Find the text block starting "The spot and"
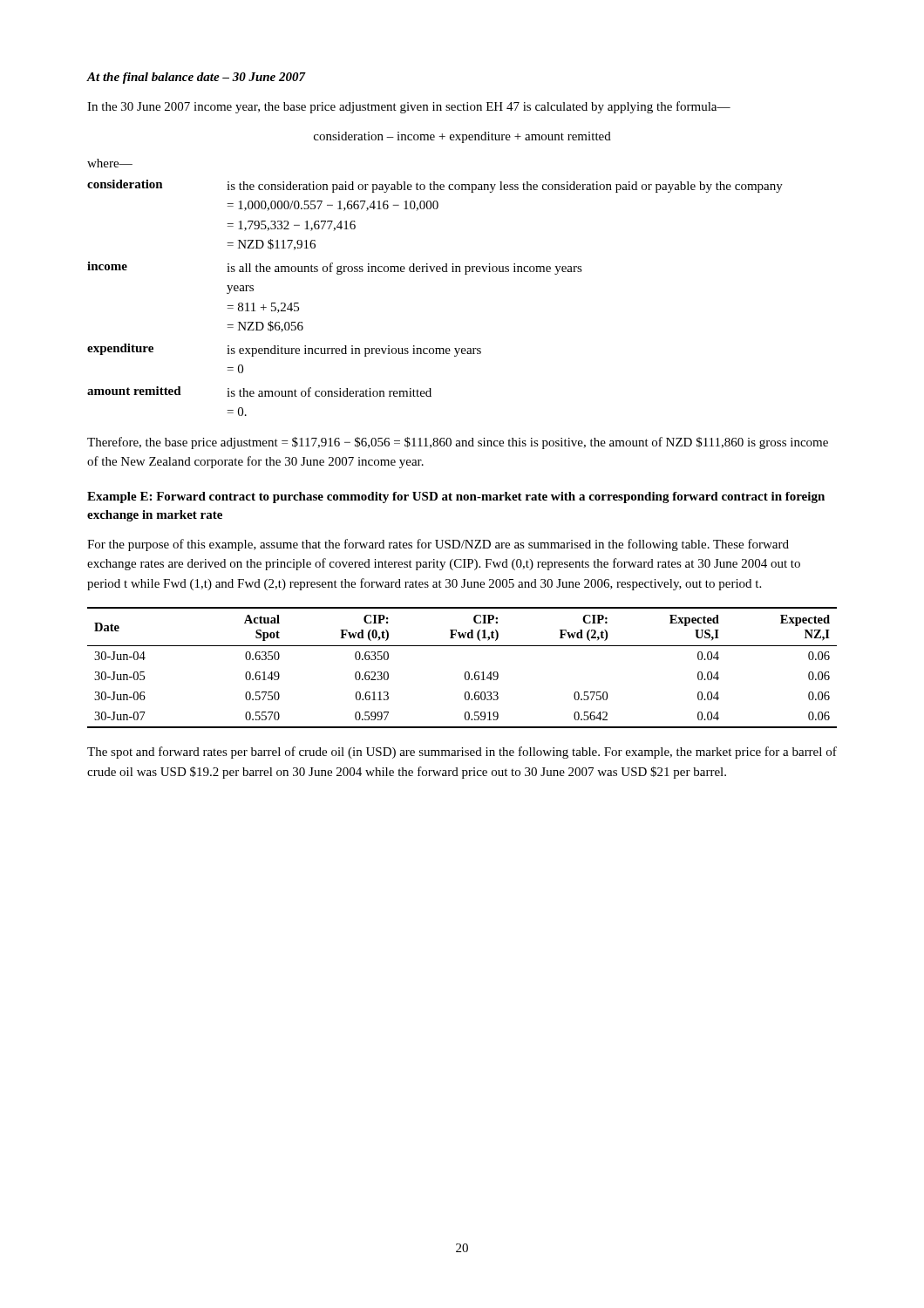Screen dimensions: 1308x924 pyautogui.click(x=462, y=761)
